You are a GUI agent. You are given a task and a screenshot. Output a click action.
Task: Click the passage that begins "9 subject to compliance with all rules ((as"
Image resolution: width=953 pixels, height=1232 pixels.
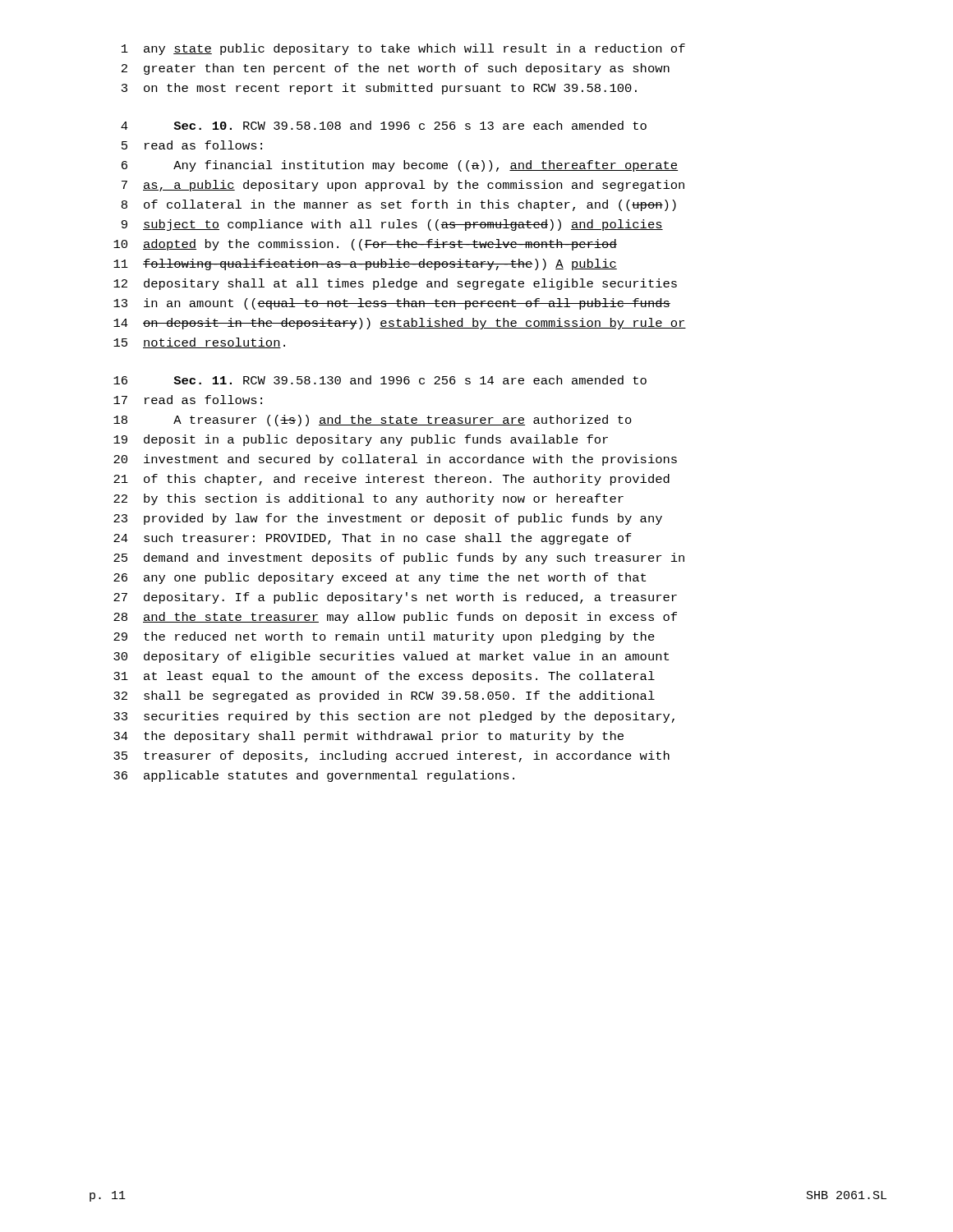(x=488, y=225)
